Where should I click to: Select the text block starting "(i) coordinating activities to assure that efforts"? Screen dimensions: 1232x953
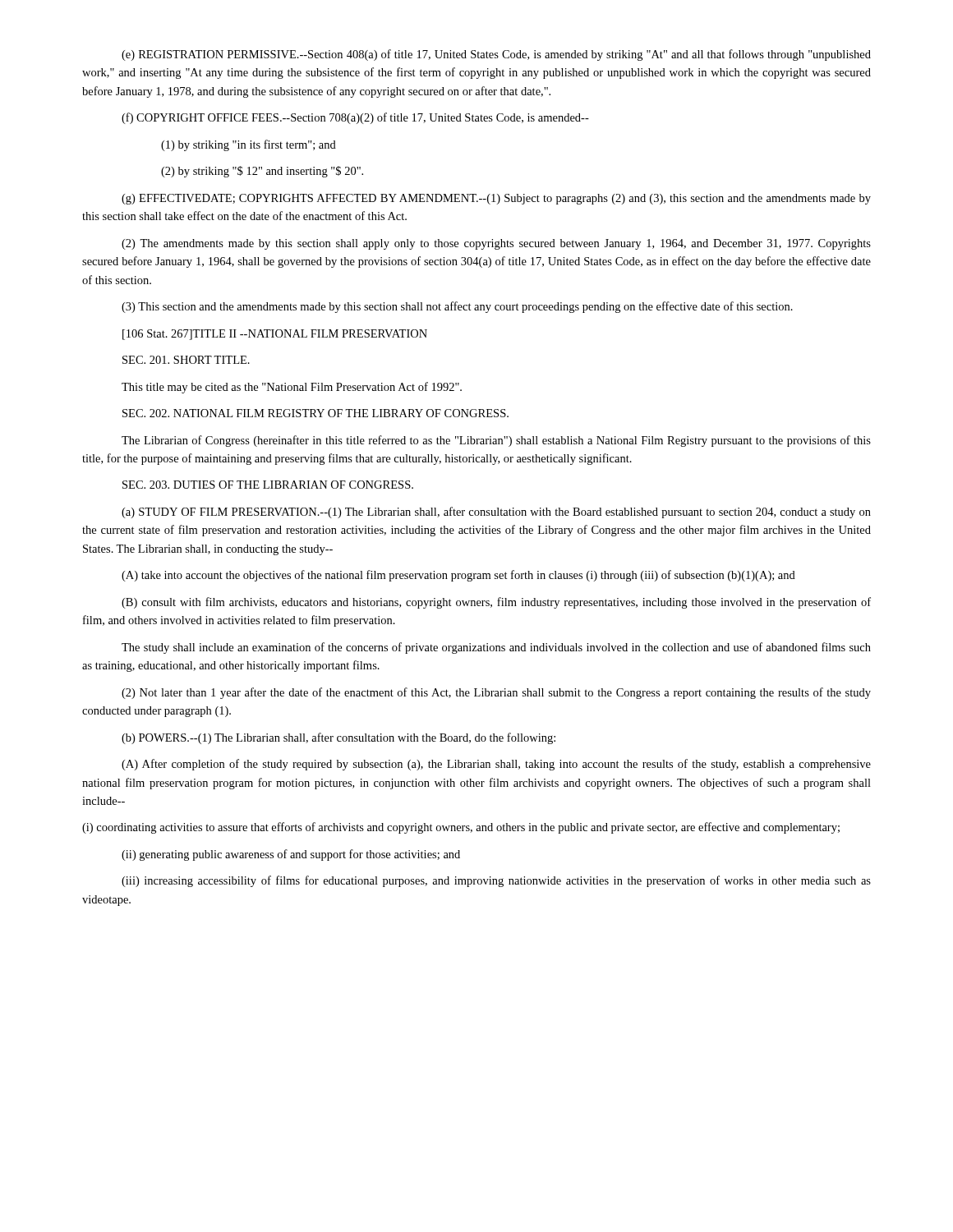click(461, 827)
